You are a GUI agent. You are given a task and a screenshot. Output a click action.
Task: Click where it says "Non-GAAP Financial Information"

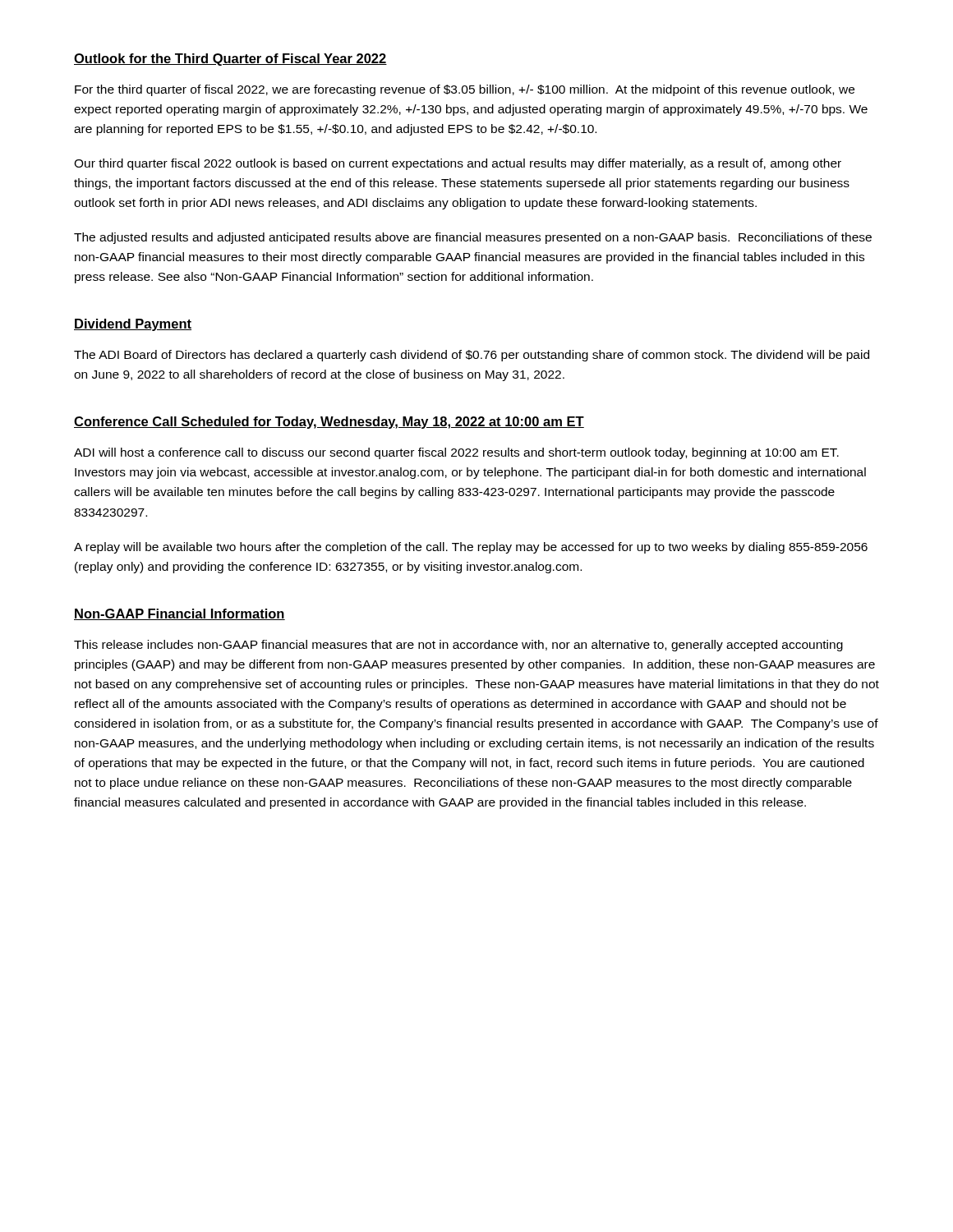179,613
